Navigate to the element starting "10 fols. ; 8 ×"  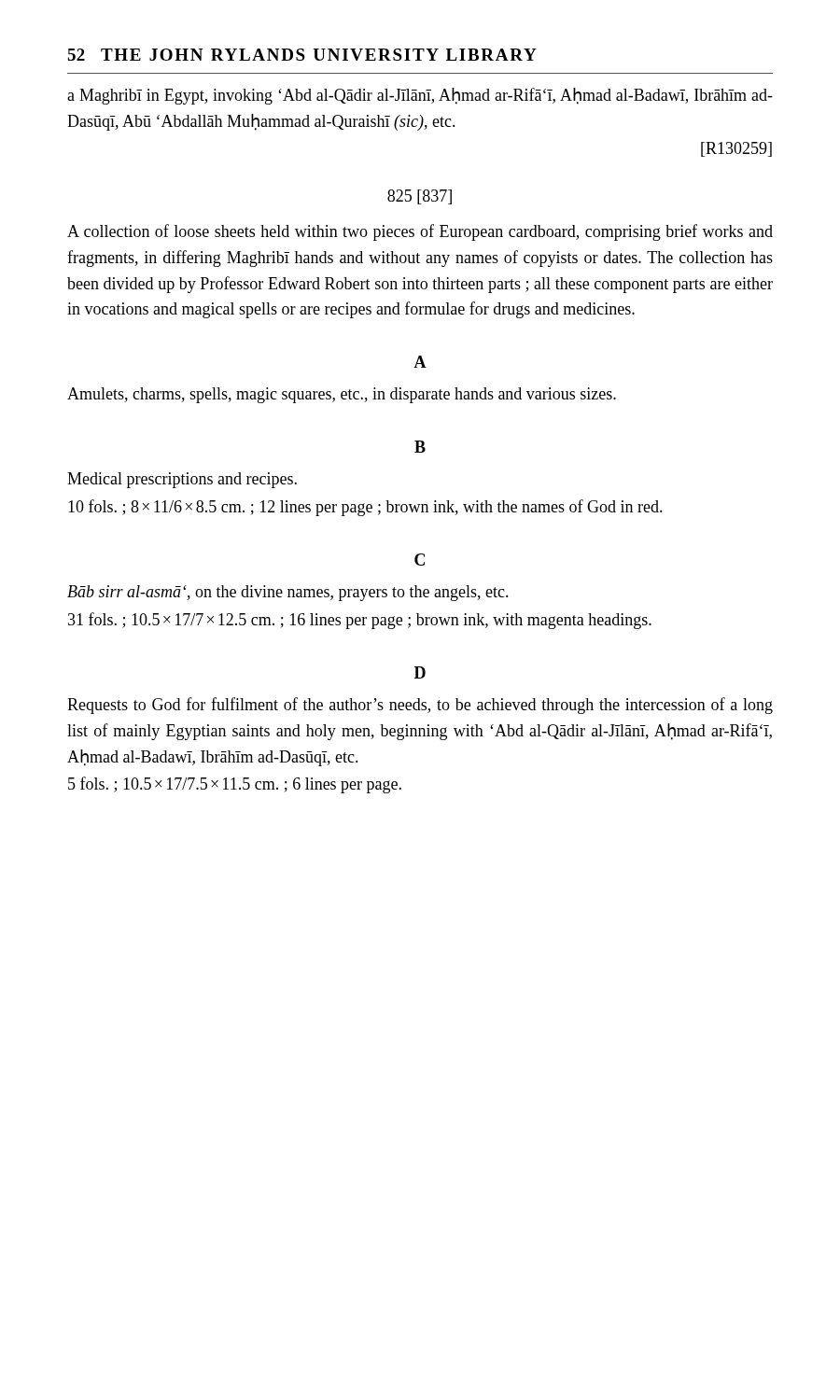coord(365,507)
